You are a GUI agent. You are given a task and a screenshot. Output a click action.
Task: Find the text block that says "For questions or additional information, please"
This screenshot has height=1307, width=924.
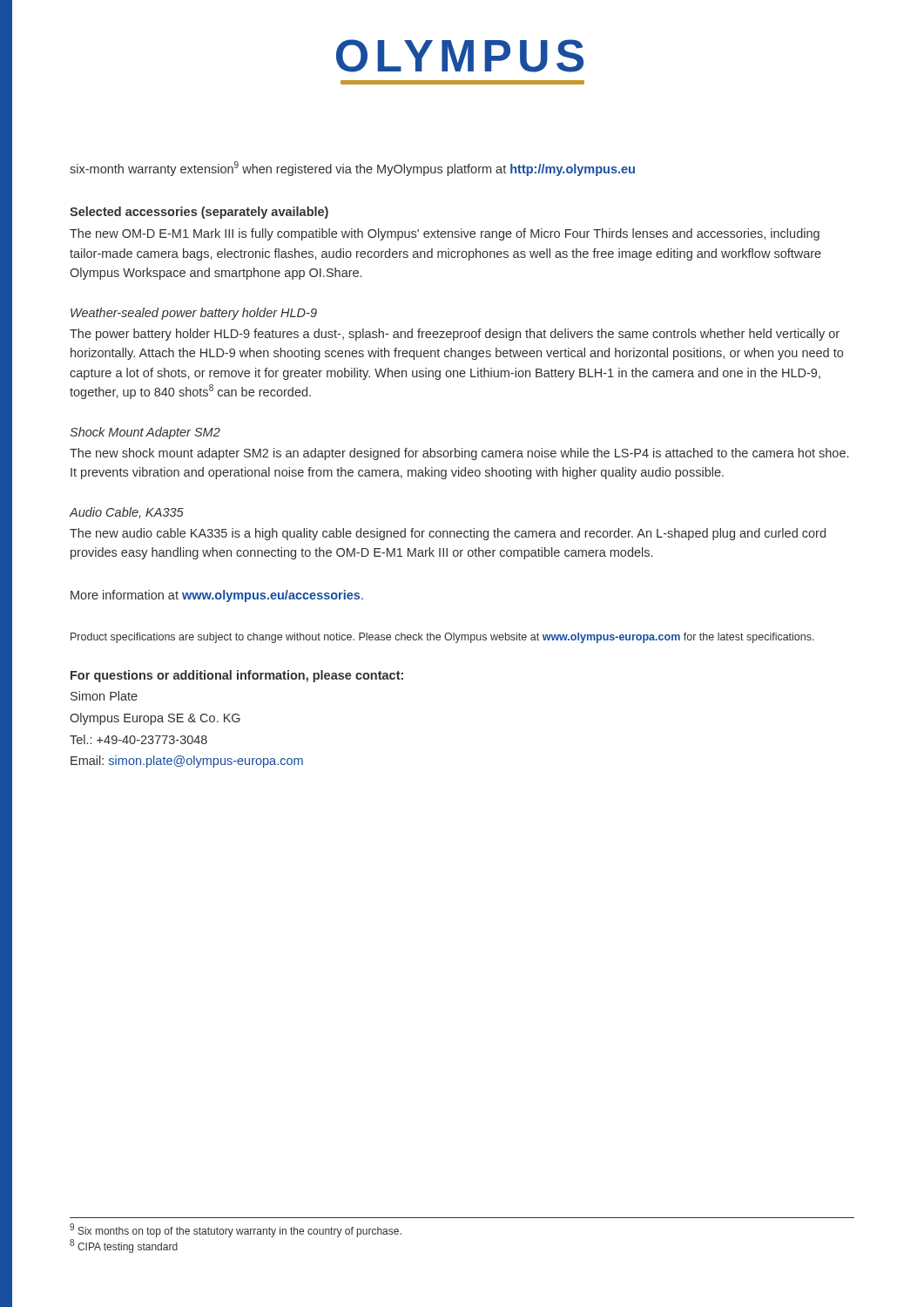pos(237,676)
